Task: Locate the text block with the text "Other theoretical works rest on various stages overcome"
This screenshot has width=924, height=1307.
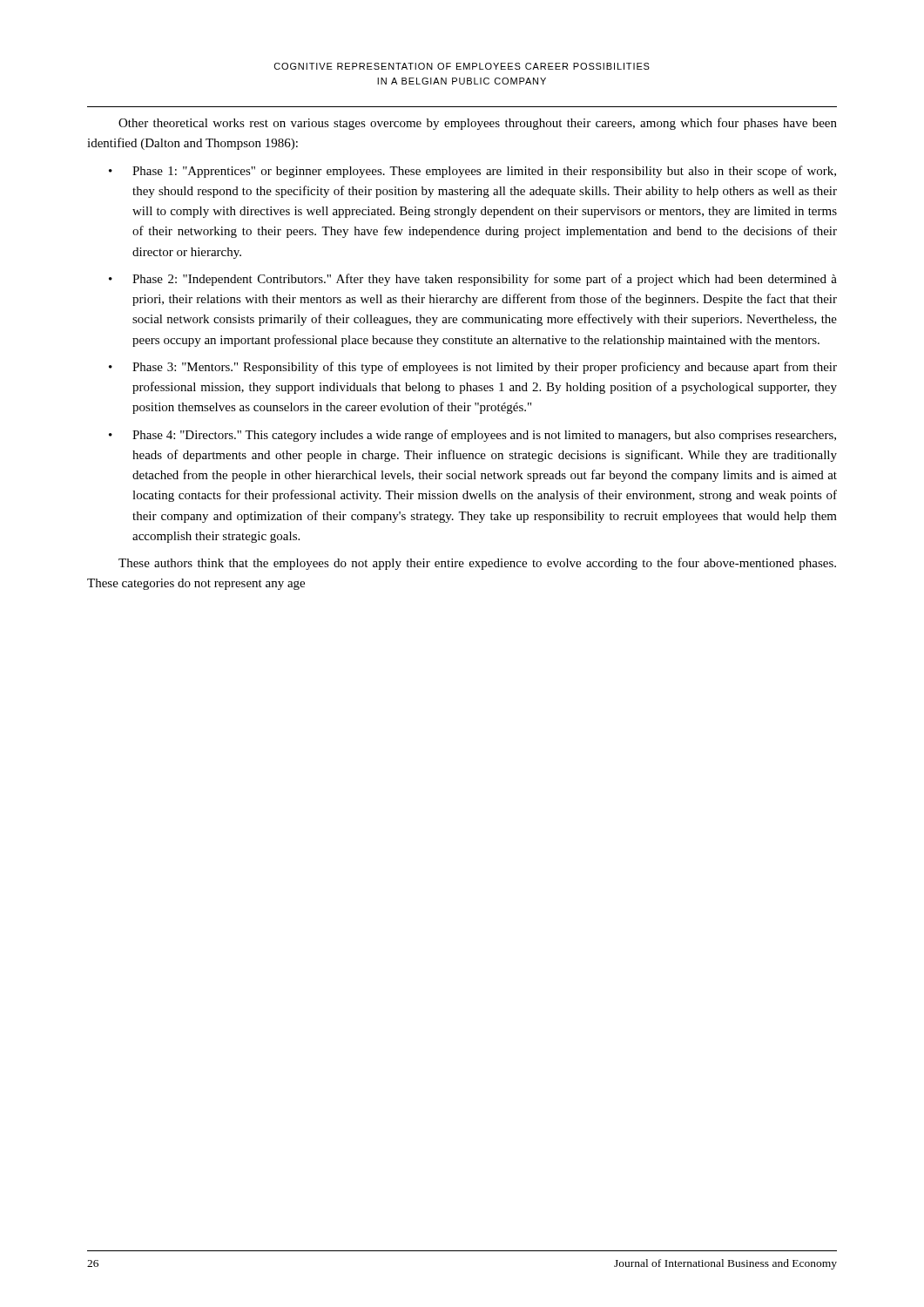Action: tap(462, 133)
